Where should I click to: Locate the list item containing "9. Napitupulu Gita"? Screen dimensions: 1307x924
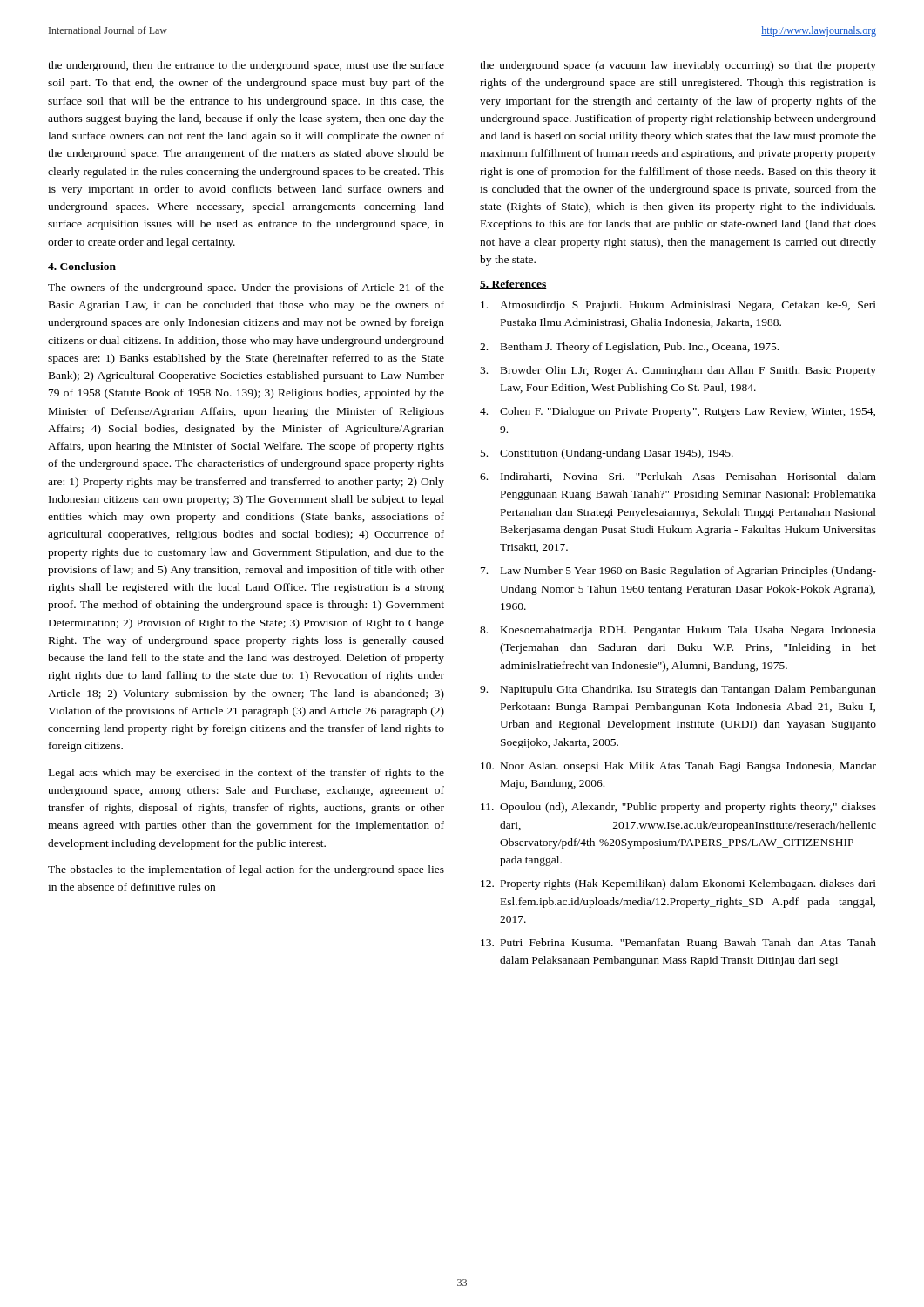(678, 716)
